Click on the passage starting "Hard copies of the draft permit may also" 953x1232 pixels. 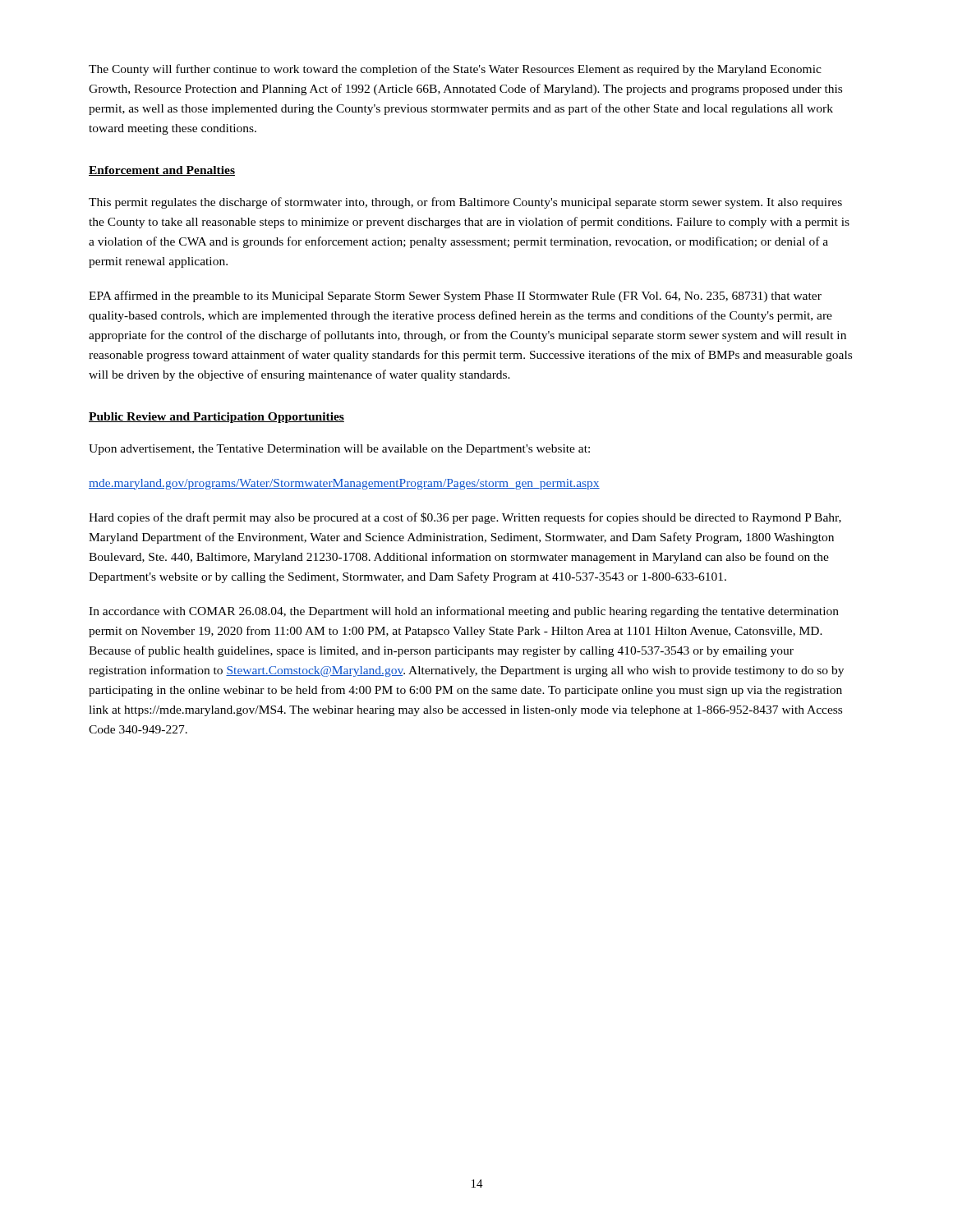click(465, 546)
